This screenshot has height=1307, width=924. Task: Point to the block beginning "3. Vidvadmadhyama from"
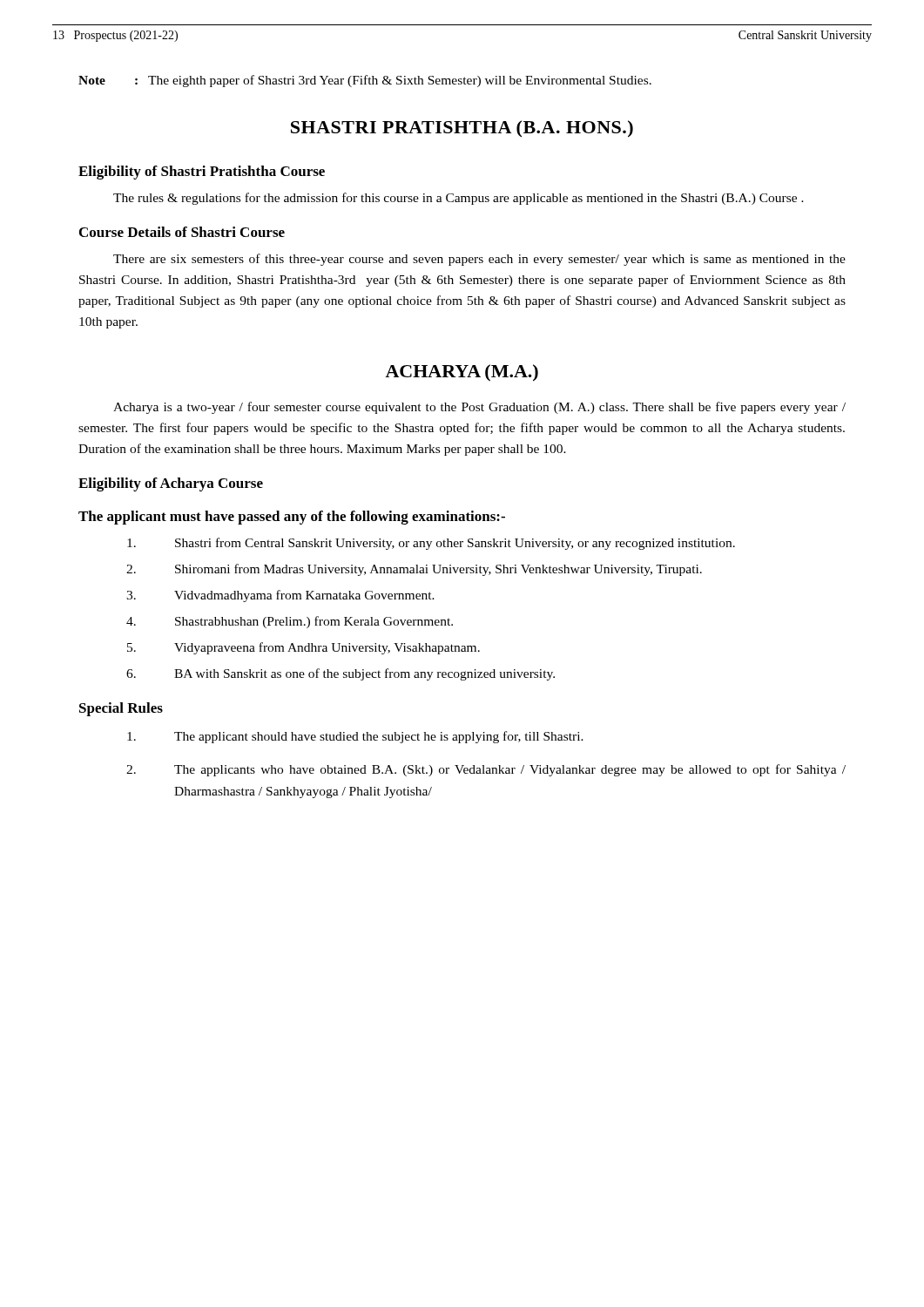[280, 596]
